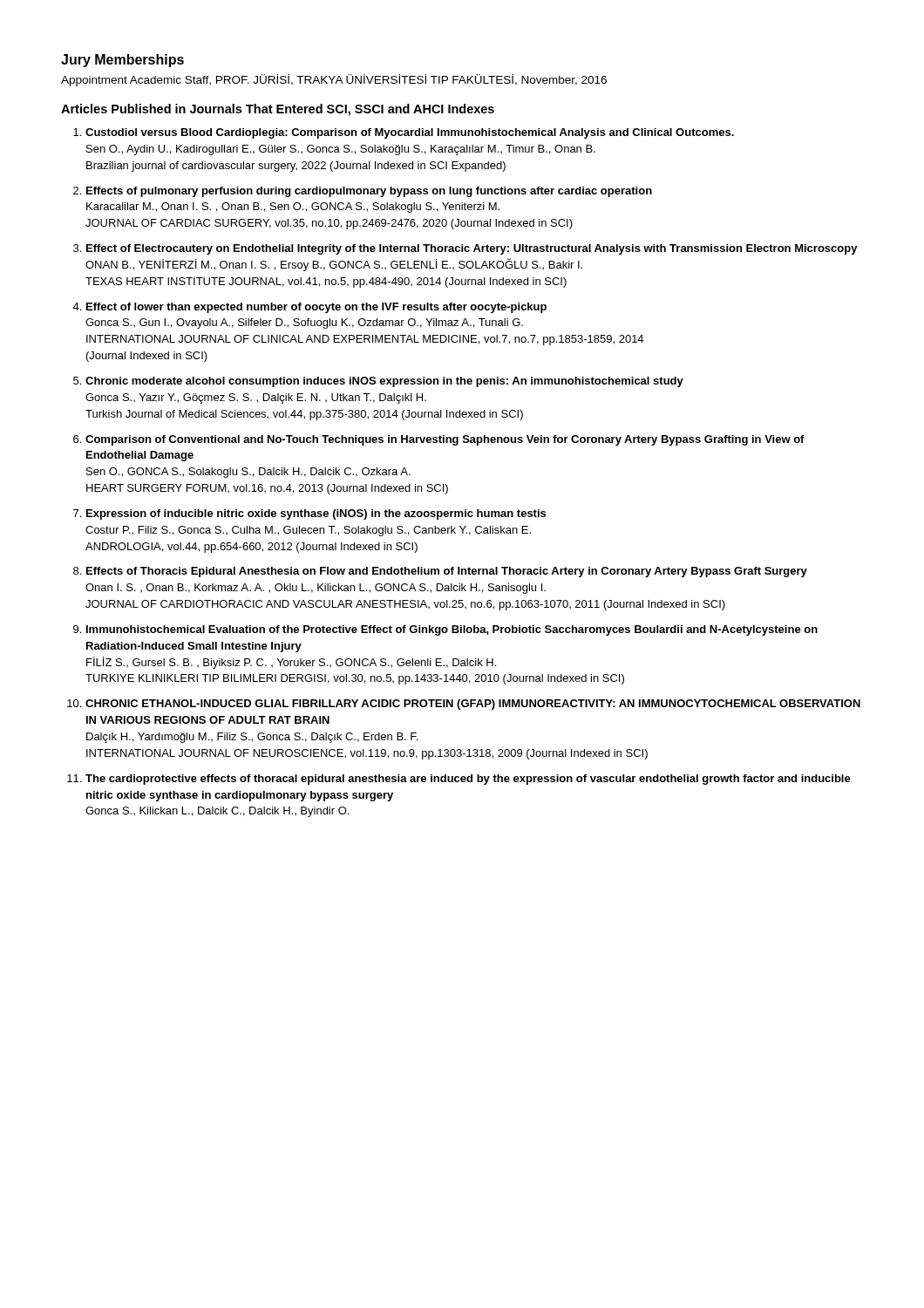This screenshot has height=1308, width=924.
Task: Find the block on this page that starts "Custodiol versus Blood"
Action: [x=410, y=149]
